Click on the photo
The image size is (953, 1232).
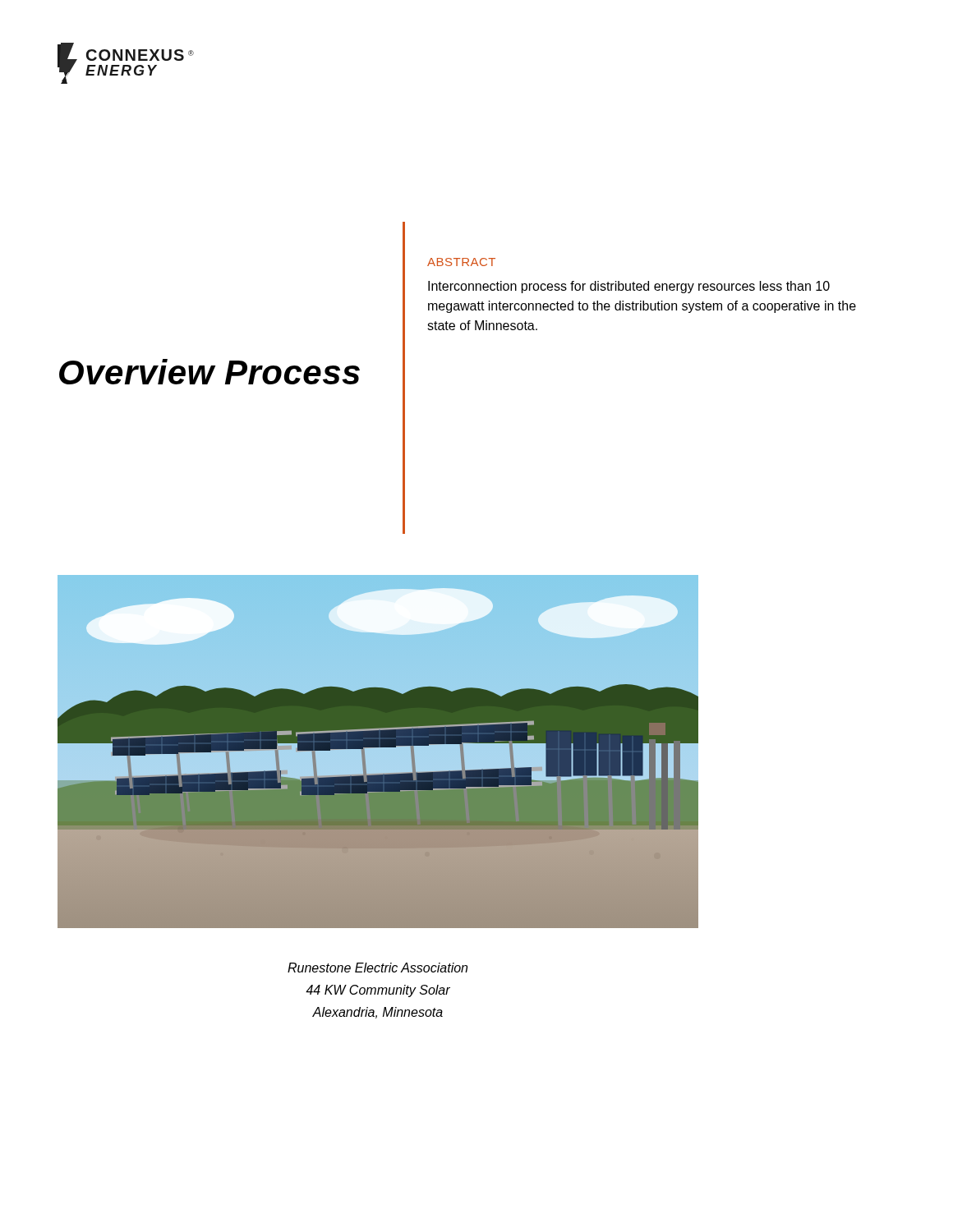tap(378, 753)
